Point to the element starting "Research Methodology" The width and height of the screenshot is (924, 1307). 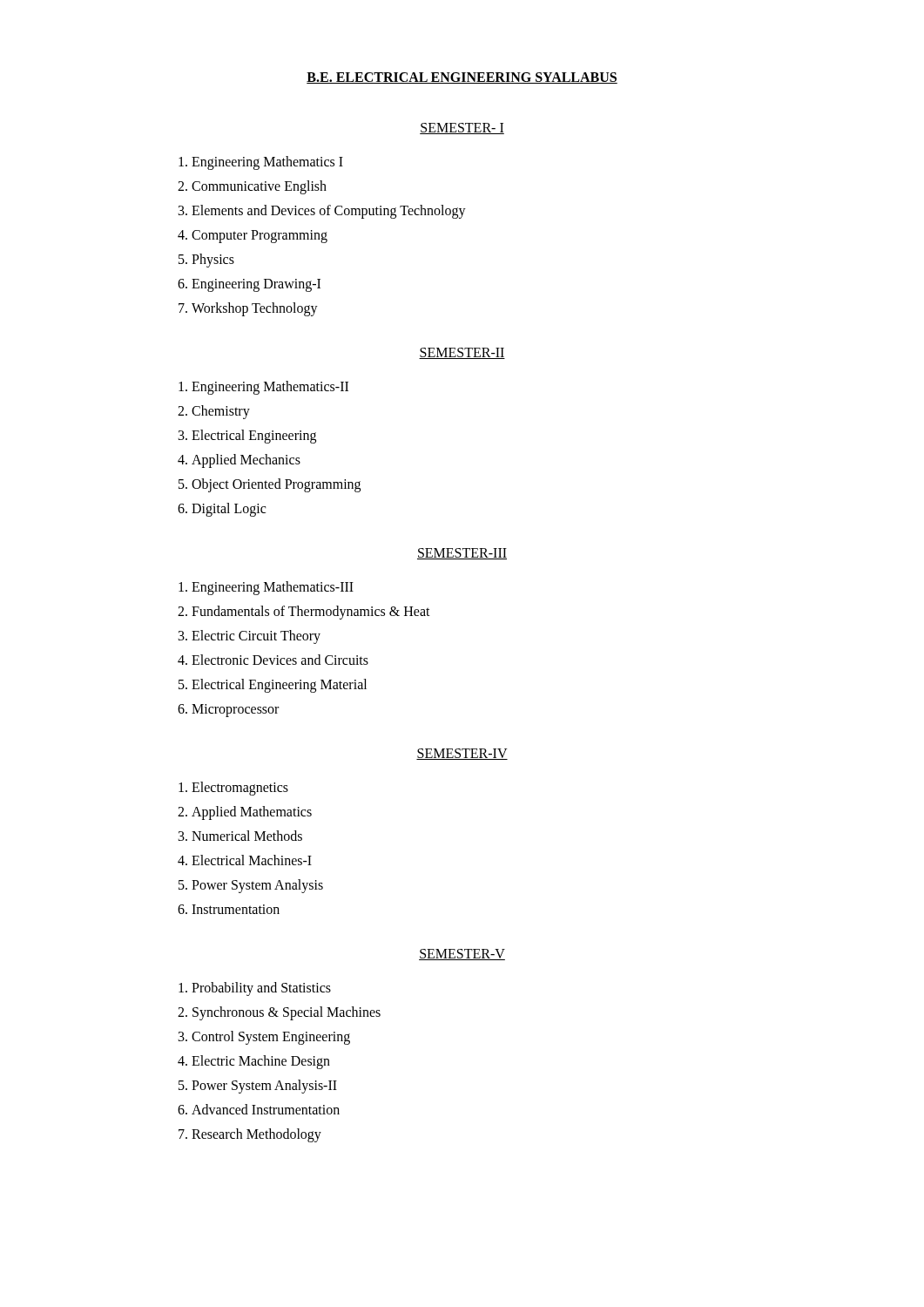click(256, 1135)
